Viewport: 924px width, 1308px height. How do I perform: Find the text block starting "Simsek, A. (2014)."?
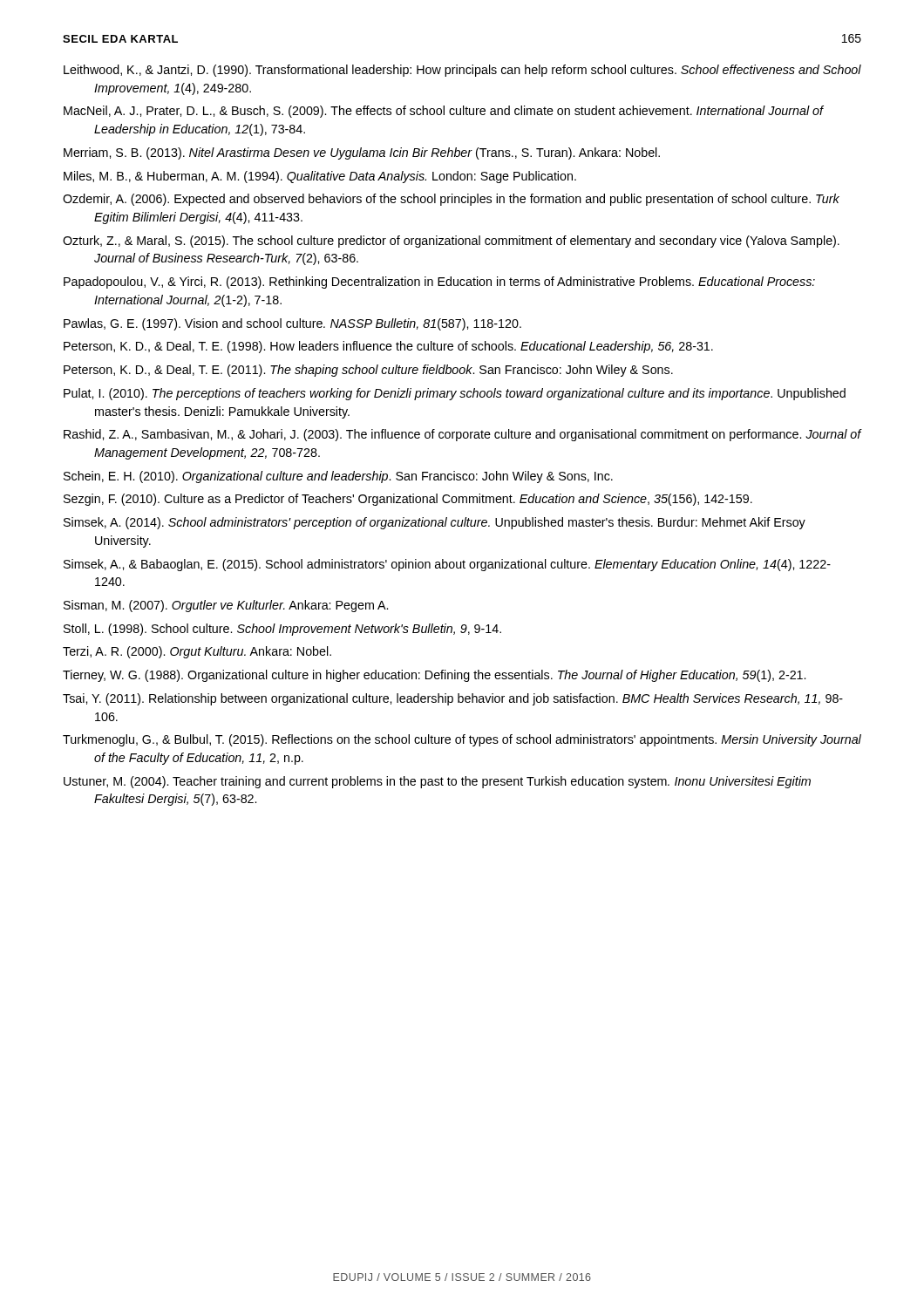pos(434,531)
